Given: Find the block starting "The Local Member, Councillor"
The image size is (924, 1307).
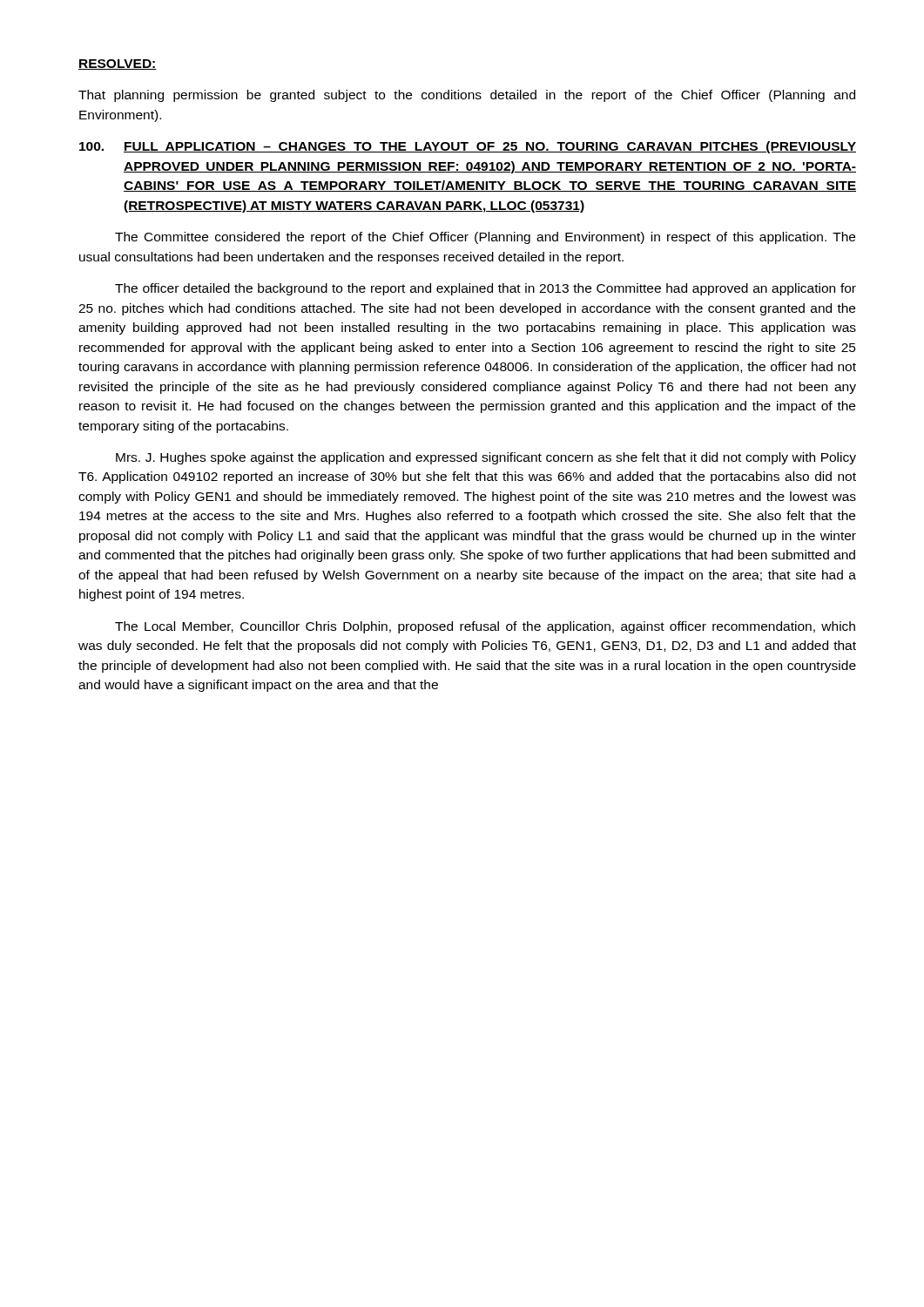Looking at the screenshot, I should (x=467, y=655).
